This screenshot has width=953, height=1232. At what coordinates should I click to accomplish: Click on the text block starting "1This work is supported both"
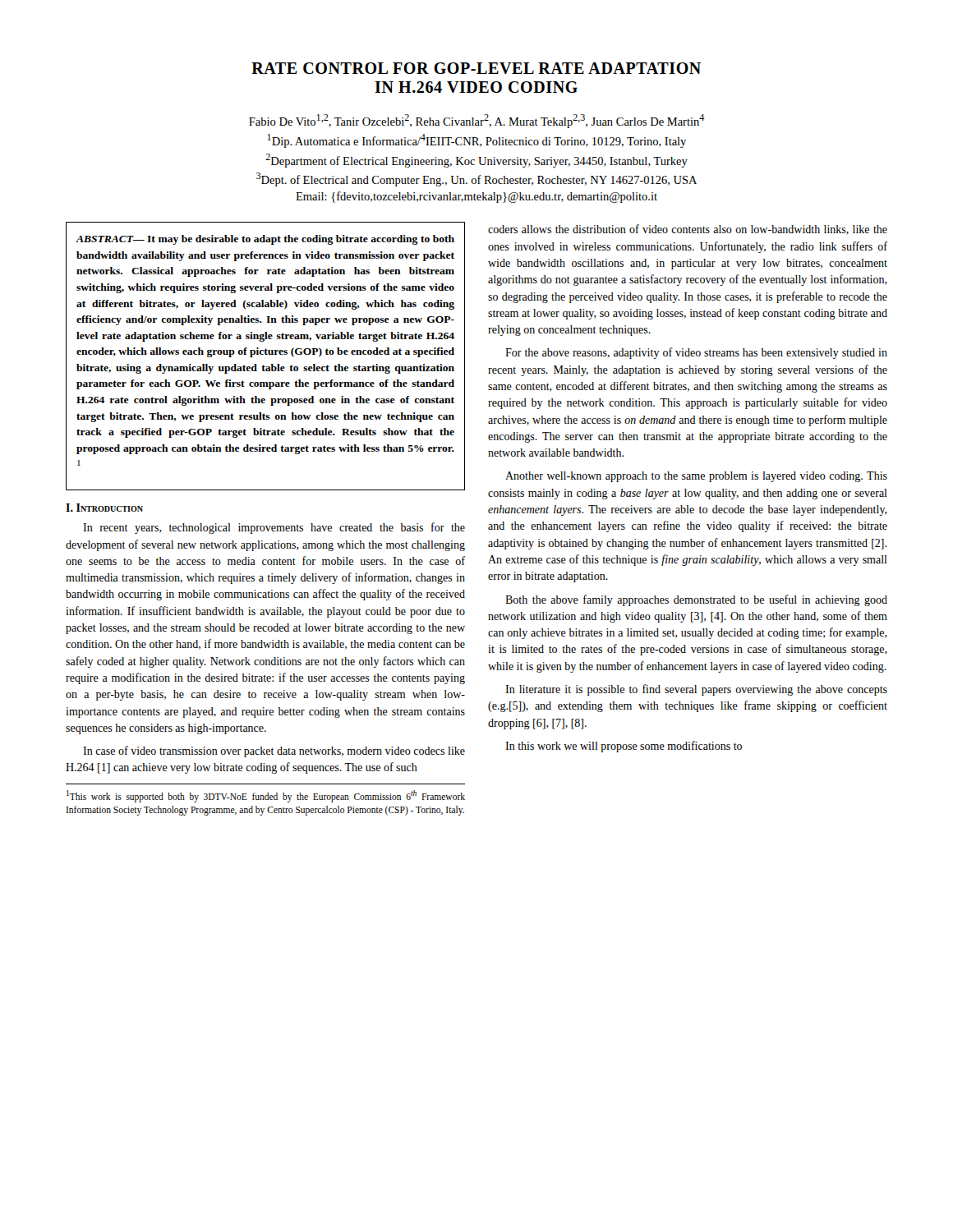[x=265, y=802]
